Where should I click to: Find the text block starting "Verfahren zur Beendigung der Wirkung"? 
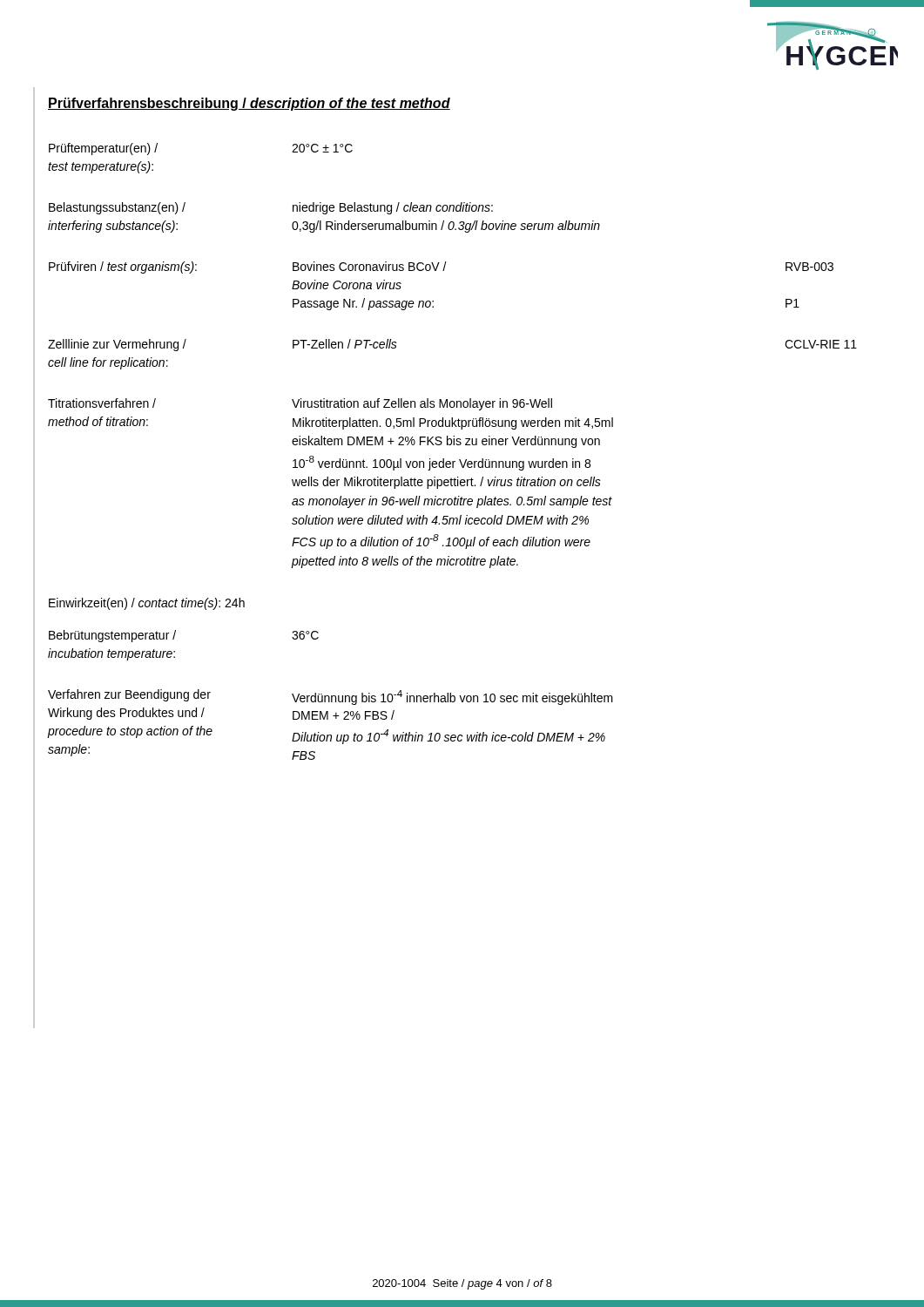click(469, 725)
